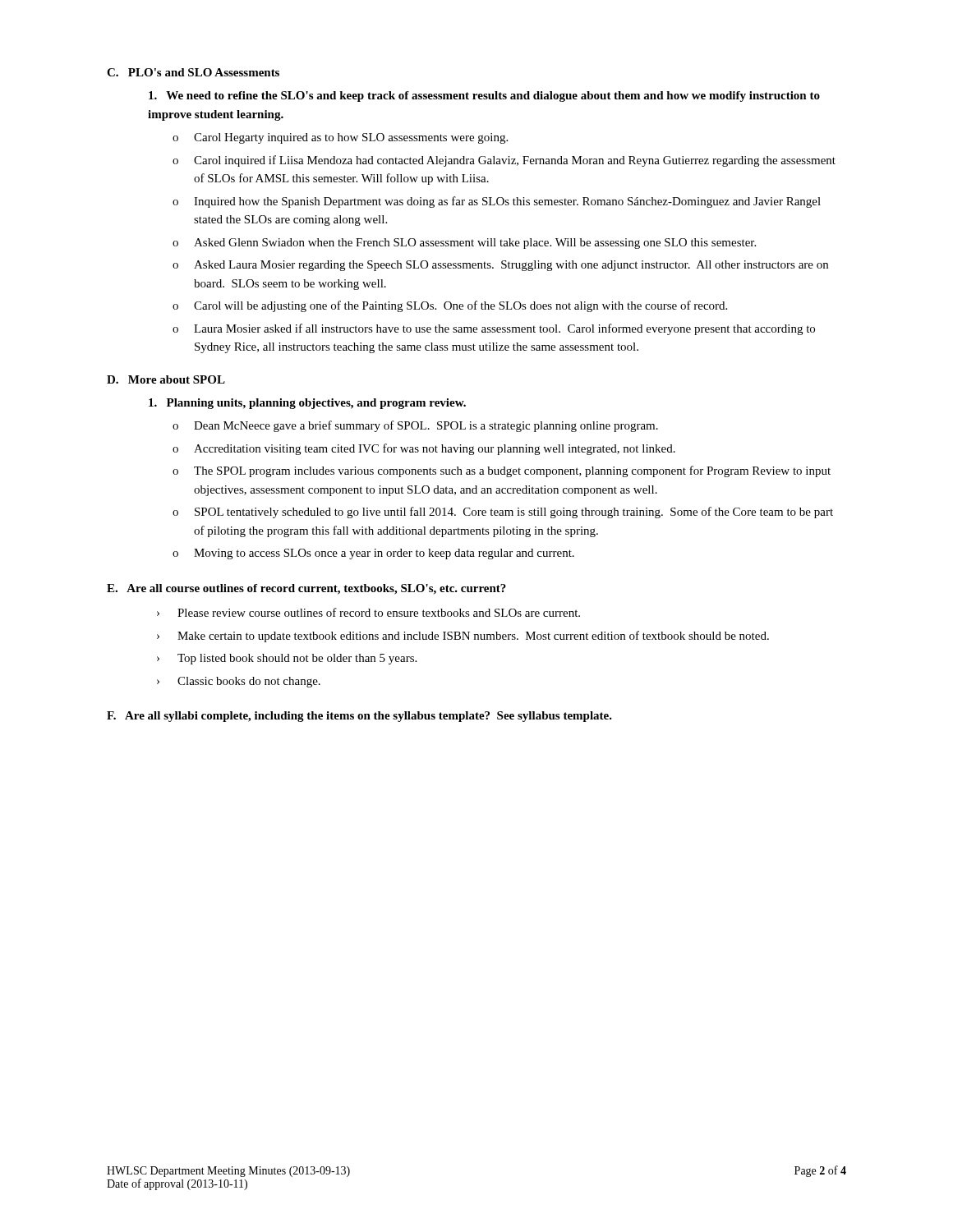Click the passage that begins "› Make certain to update"
953x1232 pixels.
463,635
